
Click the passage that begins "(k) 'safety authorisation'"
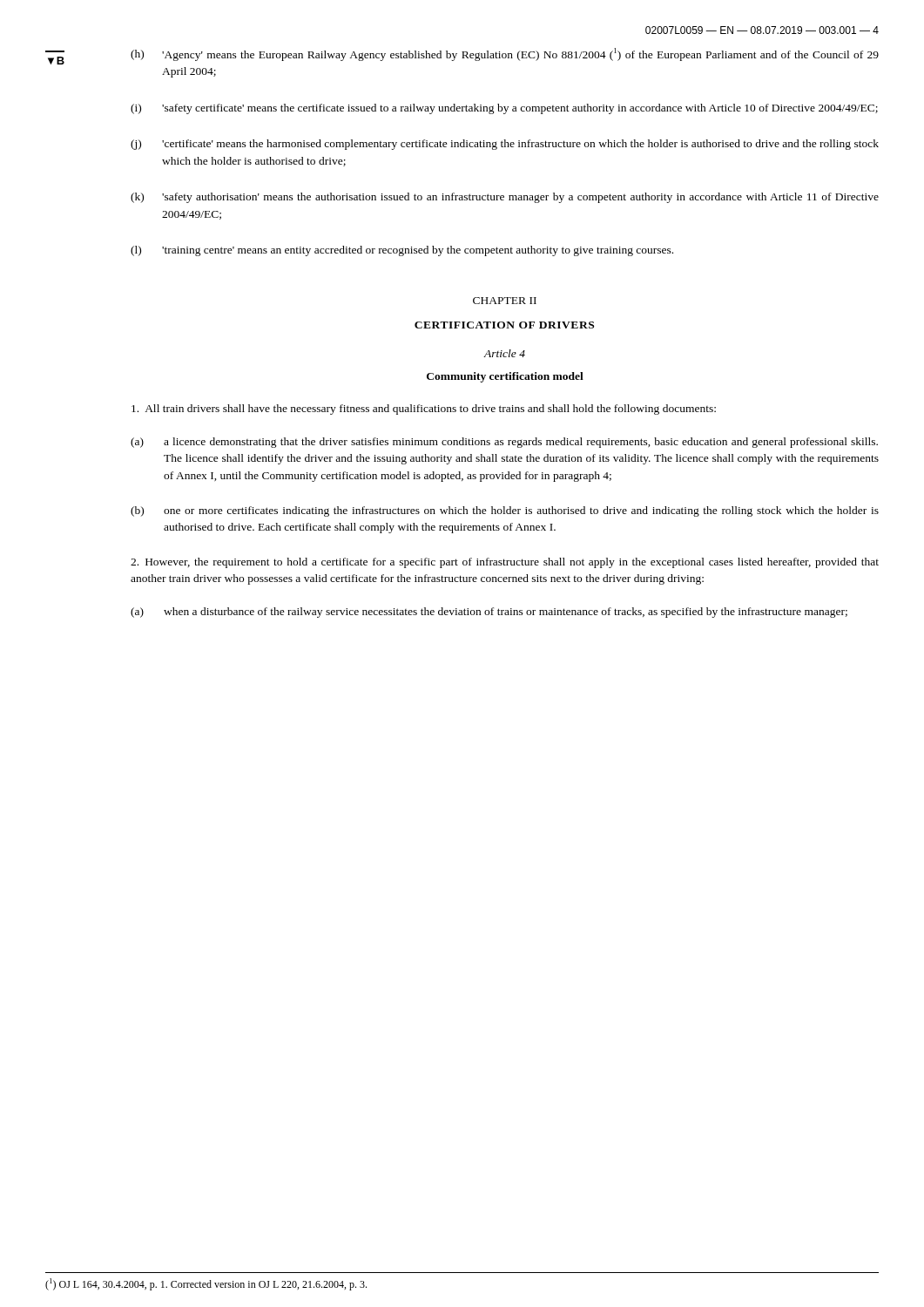click(x=505, y=206)
